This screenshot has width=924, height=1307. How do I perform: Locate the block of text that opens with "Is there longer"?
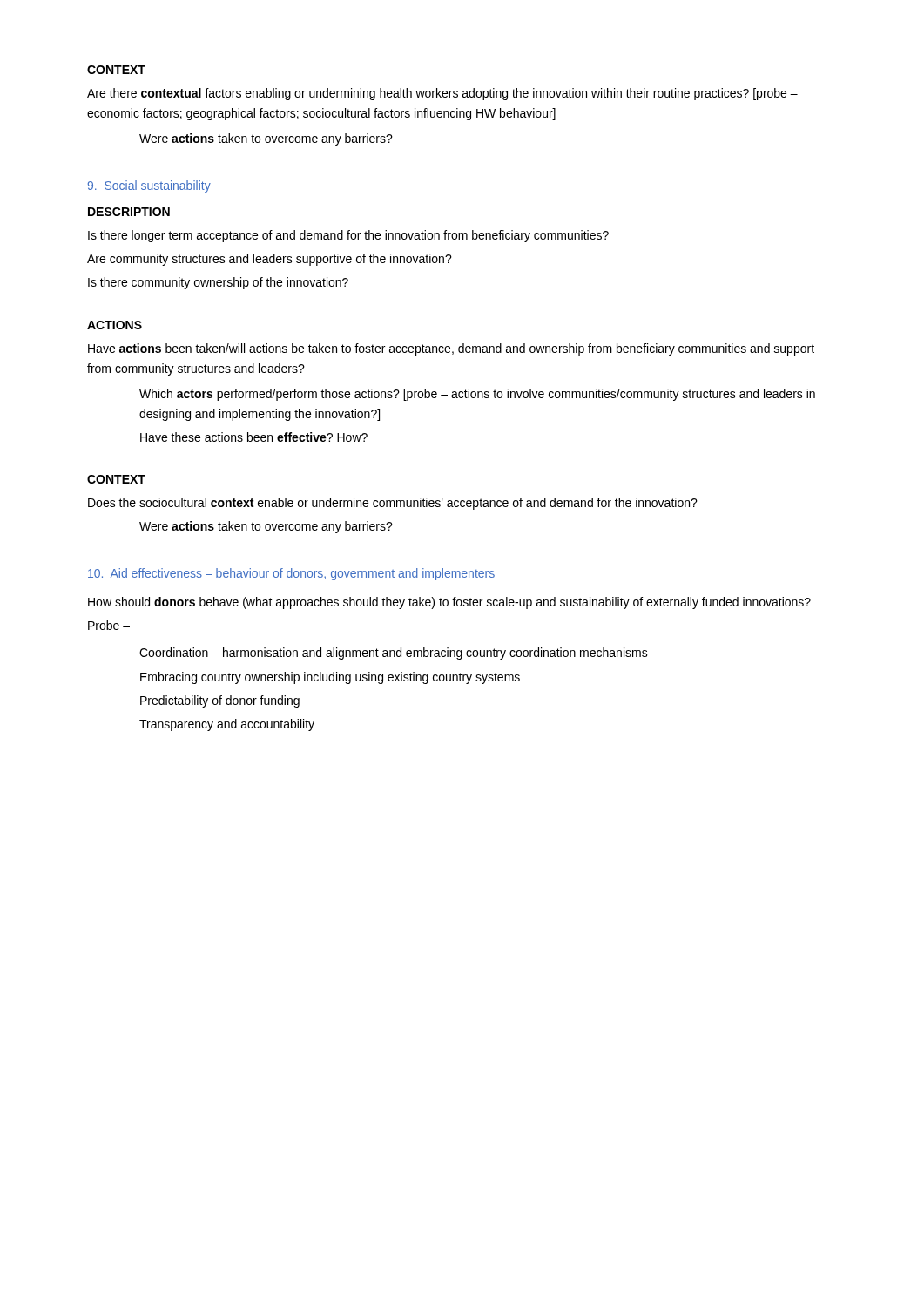[x=348, y=236]
